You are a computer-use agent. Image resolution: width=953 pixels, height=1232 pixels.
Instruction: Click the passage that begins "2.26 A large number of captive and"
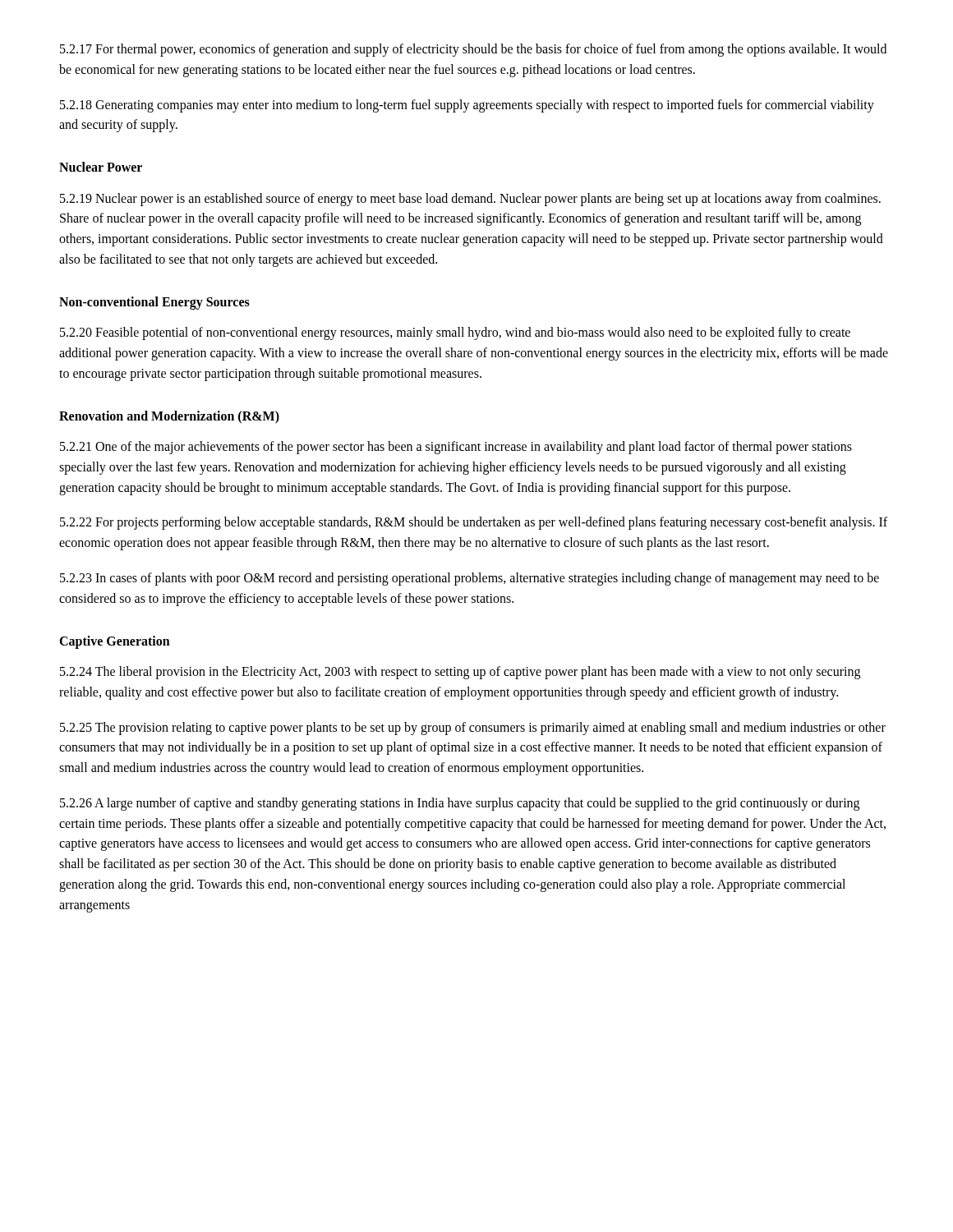pos(473,854)
